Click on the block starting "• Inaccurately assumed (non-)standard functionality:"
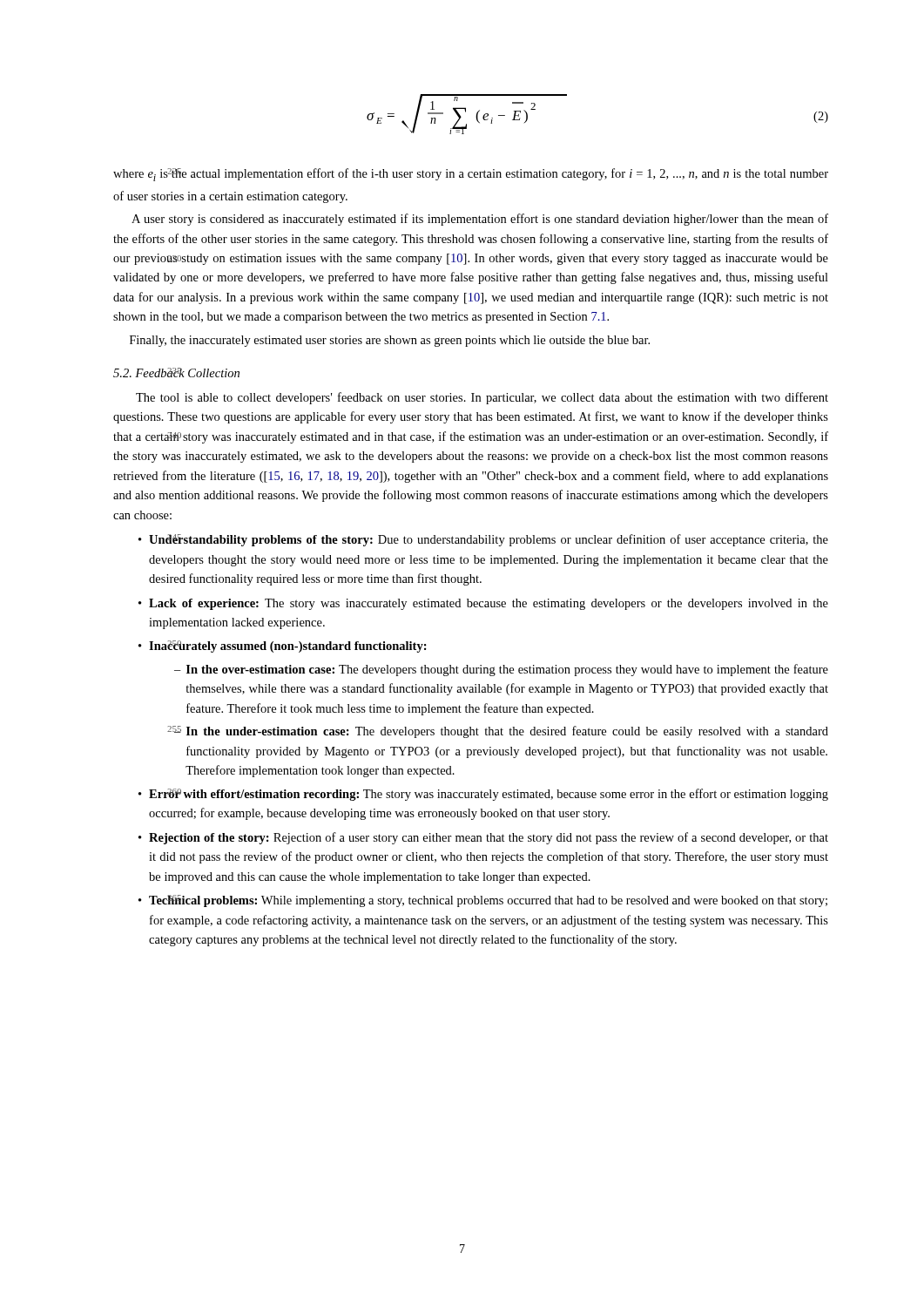The height and width of the screenshot is (1307, 924). (x=282, y=646)
